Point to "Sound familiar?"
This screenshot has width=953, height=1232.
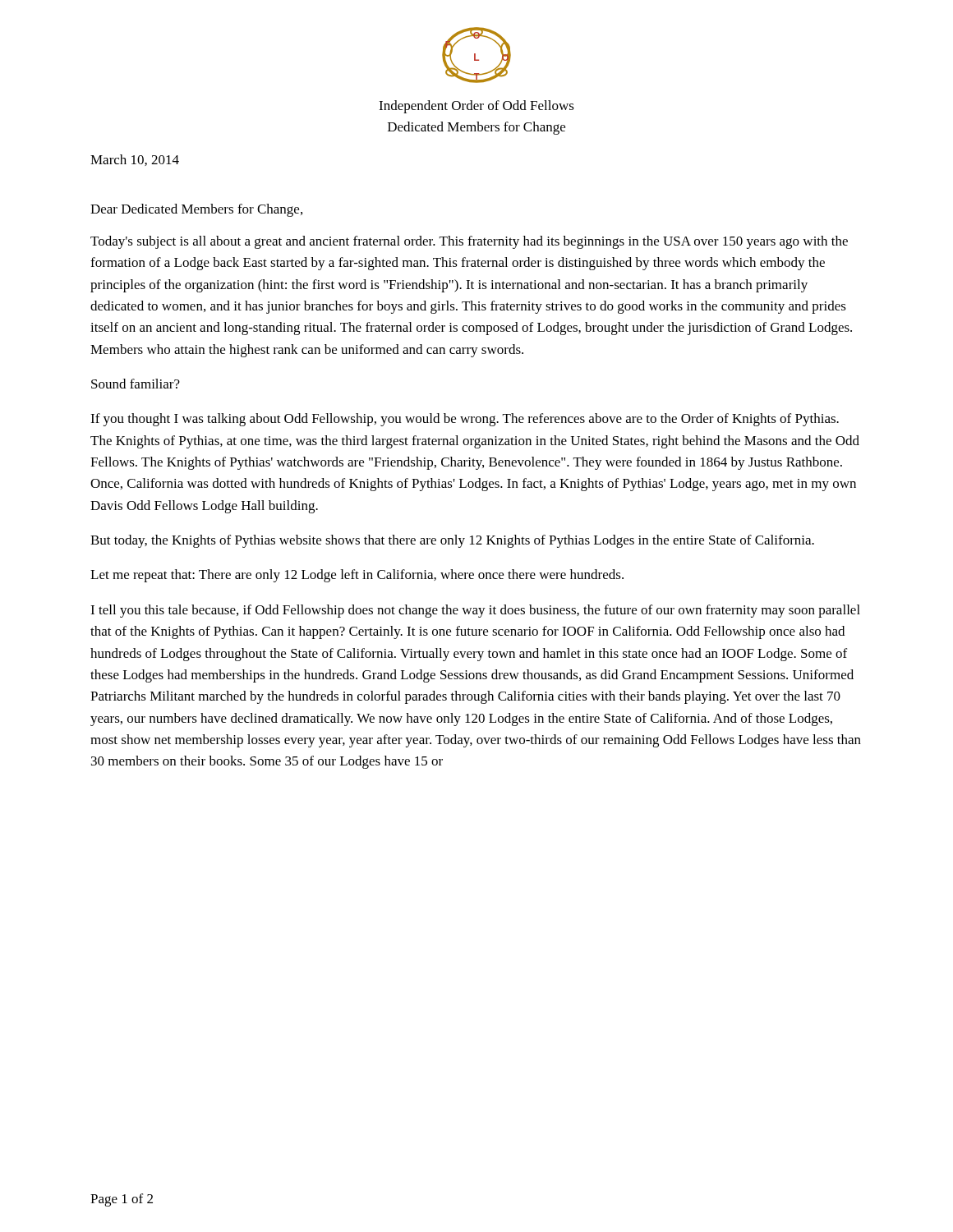[x=135, y=384]
